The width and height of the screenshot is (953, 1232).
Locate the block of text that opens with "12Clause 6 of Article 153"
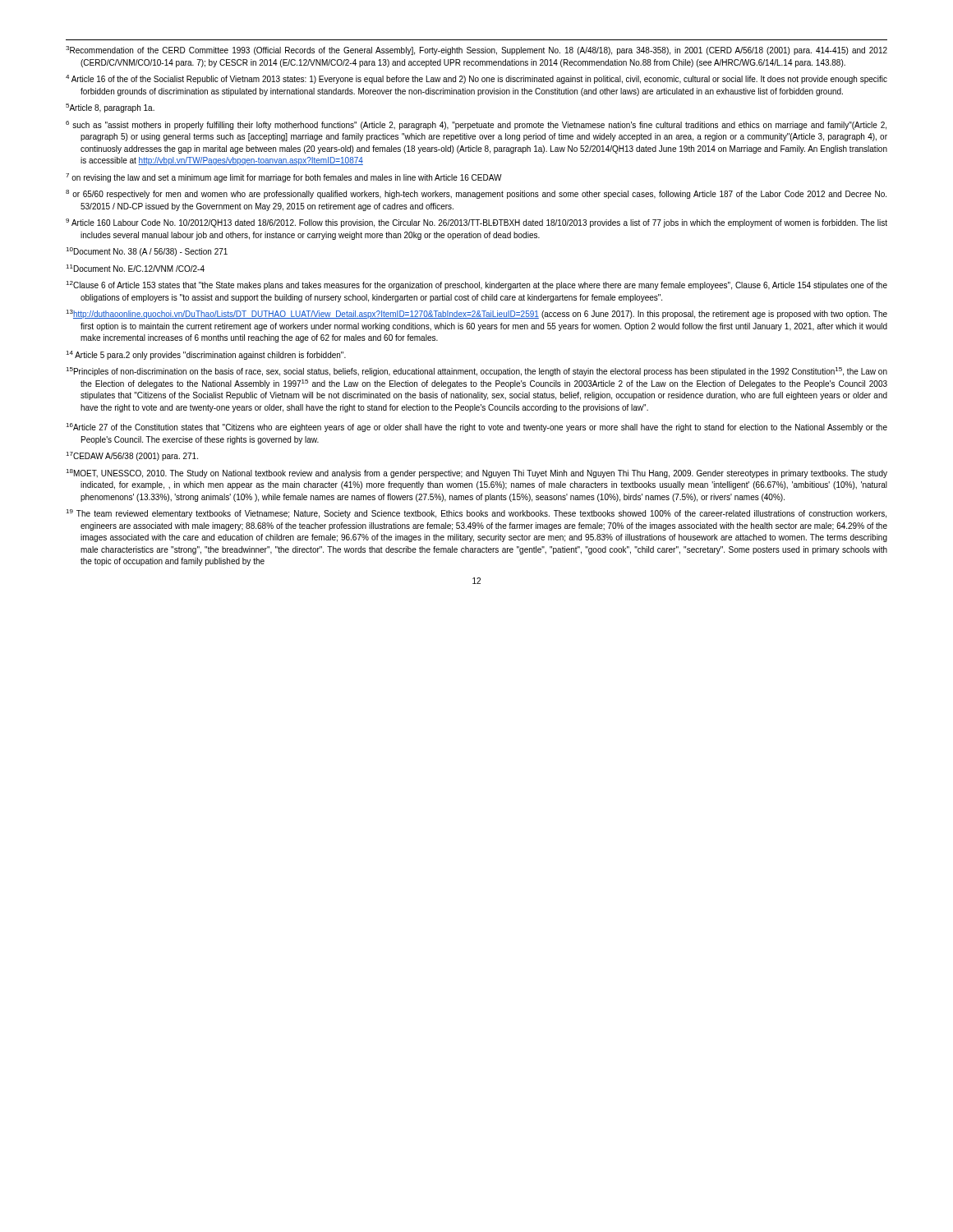[x=476, y=292]
